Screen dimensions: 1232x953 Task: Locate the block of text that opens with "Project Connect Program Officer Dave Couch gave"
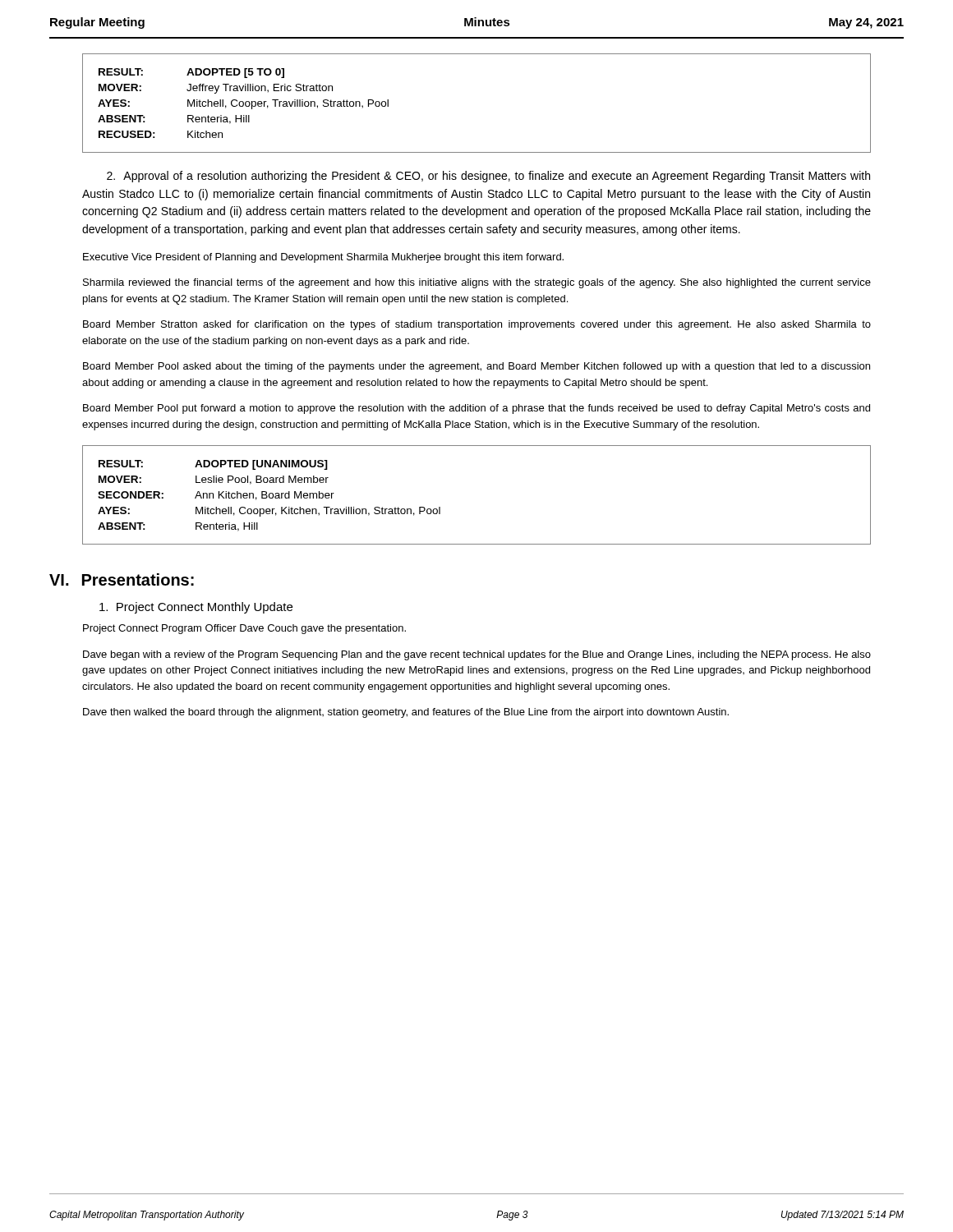[244, 628]
